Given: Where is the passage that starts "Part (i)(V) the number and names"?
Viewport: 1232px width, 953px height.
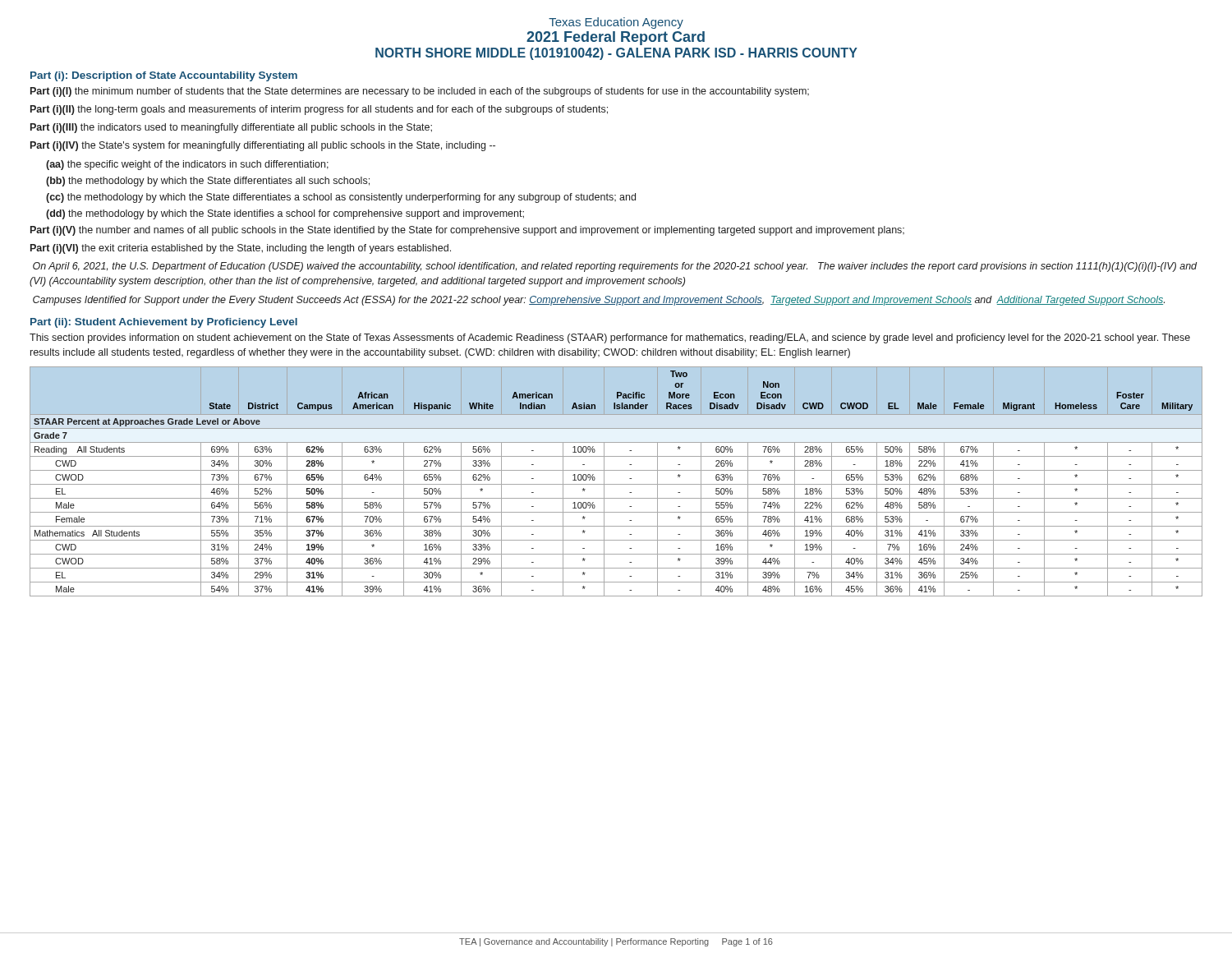Looking at the screenshot, I should (467, 230).
